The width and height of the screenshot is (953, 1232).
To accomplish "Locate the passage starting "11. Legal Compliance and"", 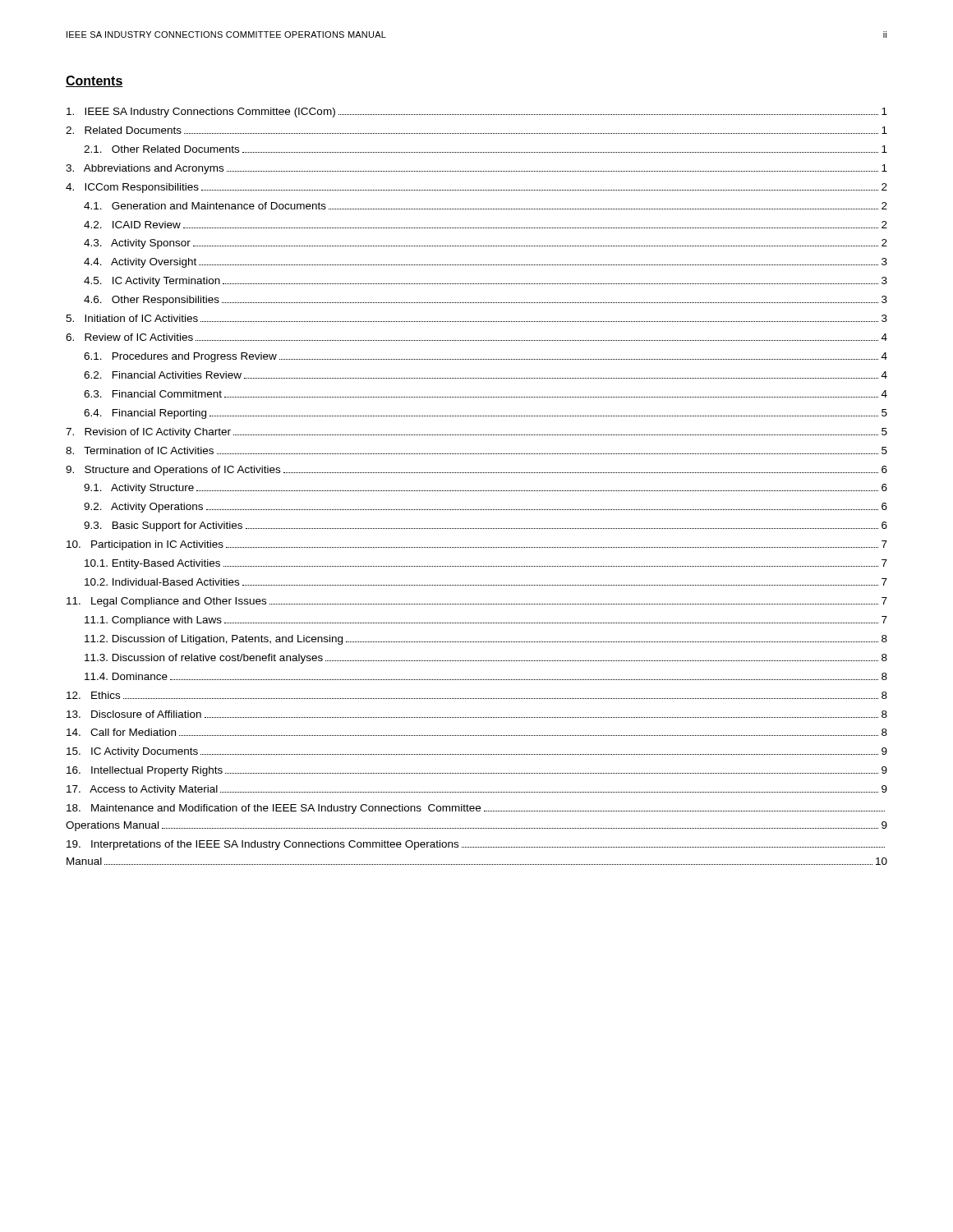I will coord(476,602).
